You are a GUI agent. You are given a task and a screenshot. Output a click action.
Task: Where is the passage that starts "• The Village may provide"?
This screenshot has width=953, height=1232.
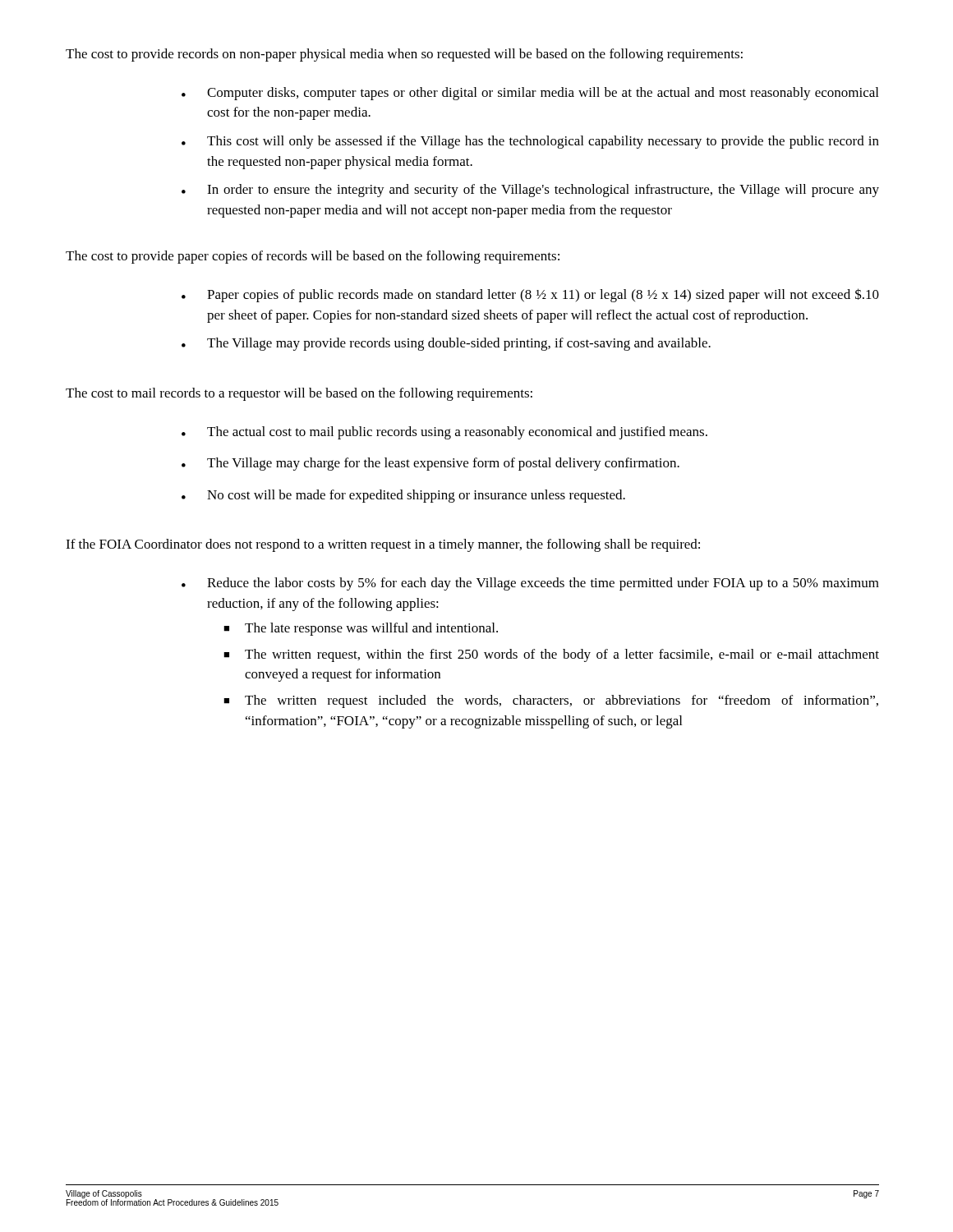coord(530,346)
